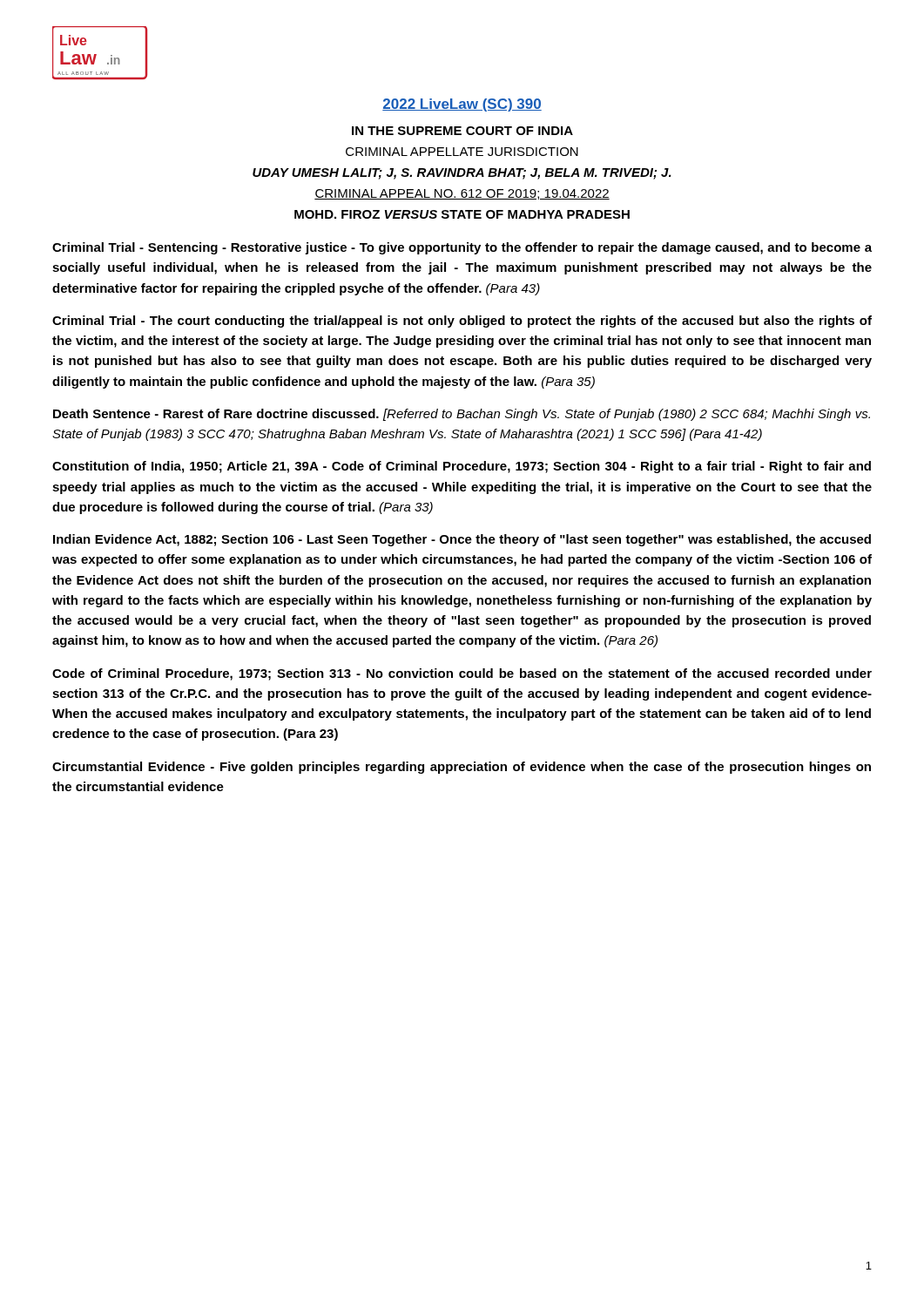Find the block on this page that starts "Indian Evidence Act, 1882; Section 106 -"
The height and width of the screenshot is (1307, 924).
tap(462, 590)
